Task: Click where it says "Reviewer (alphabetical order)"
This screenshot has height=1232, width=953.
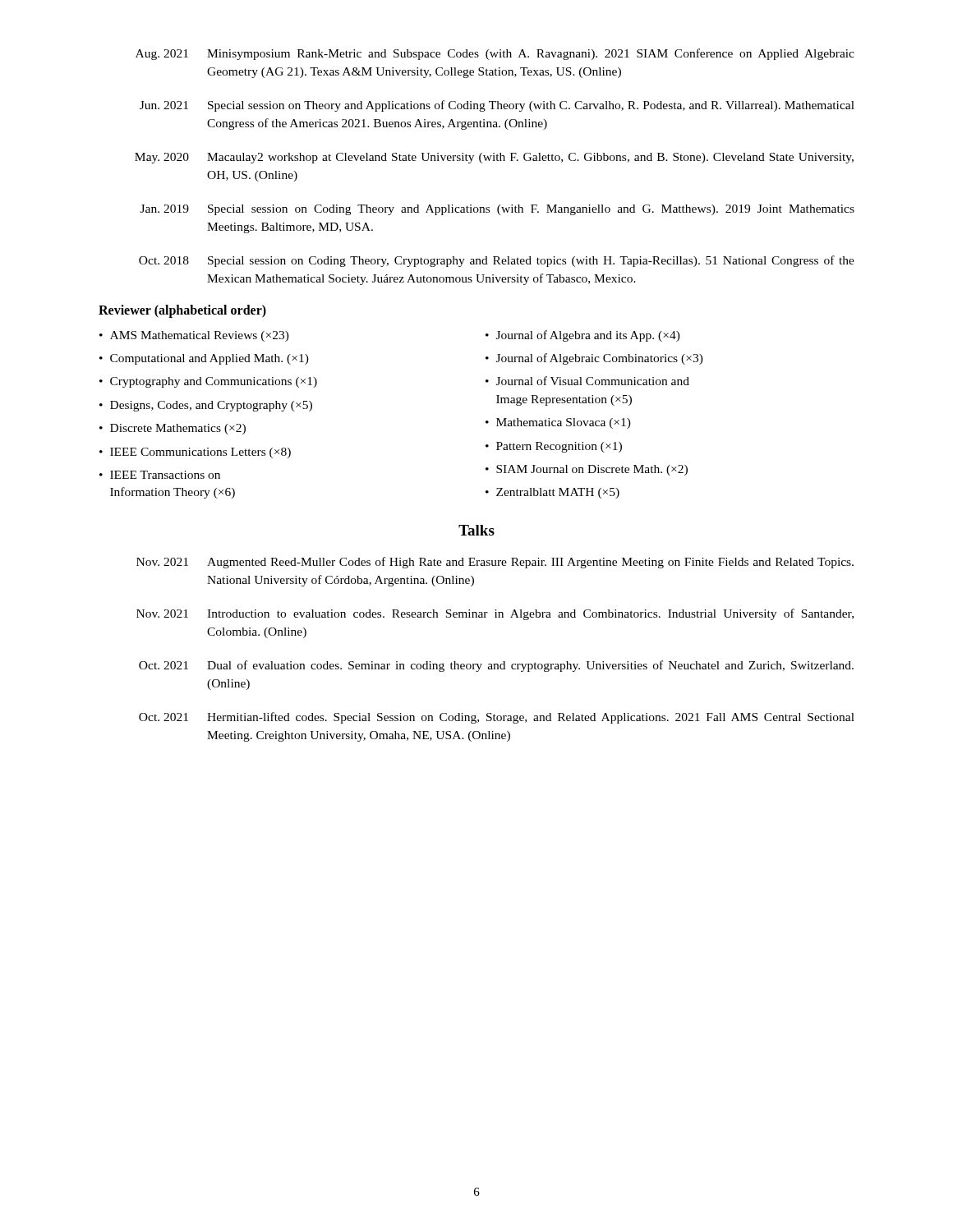Action: pyautogui.click(x=182, y=310)
